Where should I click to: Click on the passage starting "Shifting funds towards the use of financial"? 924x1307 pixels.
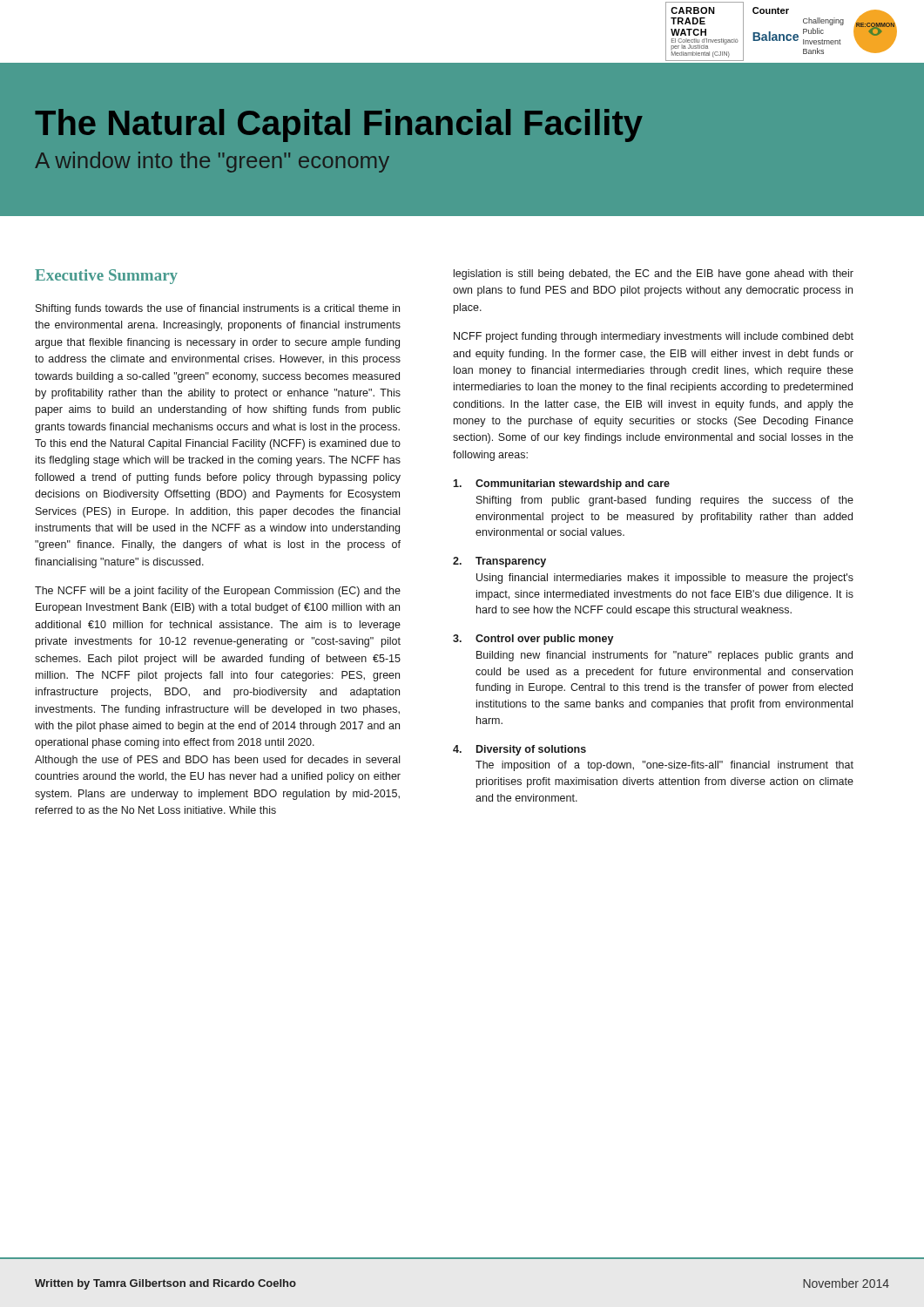(x=218, y=435)
